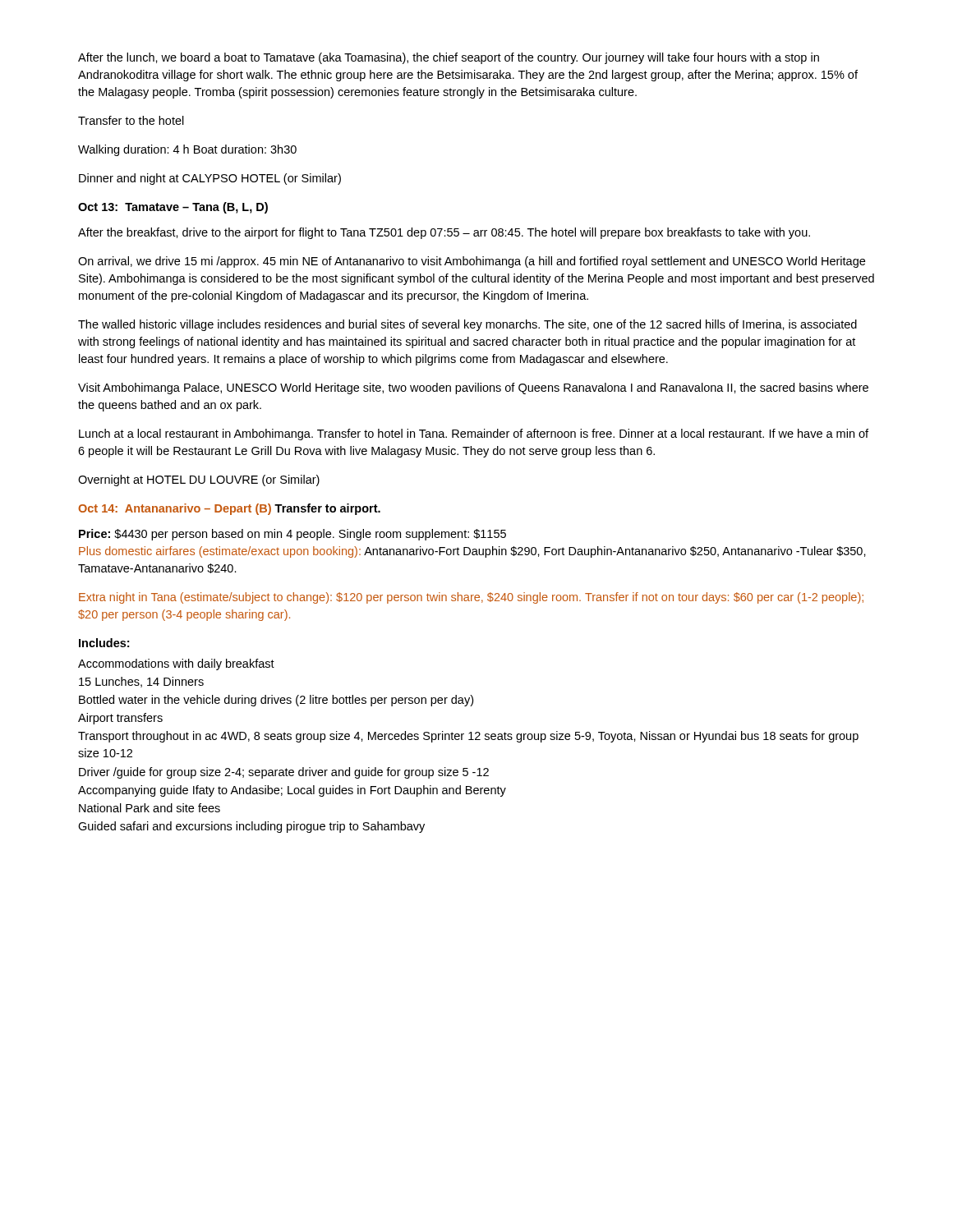Screen dimensions: 1232x953
Task: Where does it say "National Park and site fees"?
Action: click(149, 808)
